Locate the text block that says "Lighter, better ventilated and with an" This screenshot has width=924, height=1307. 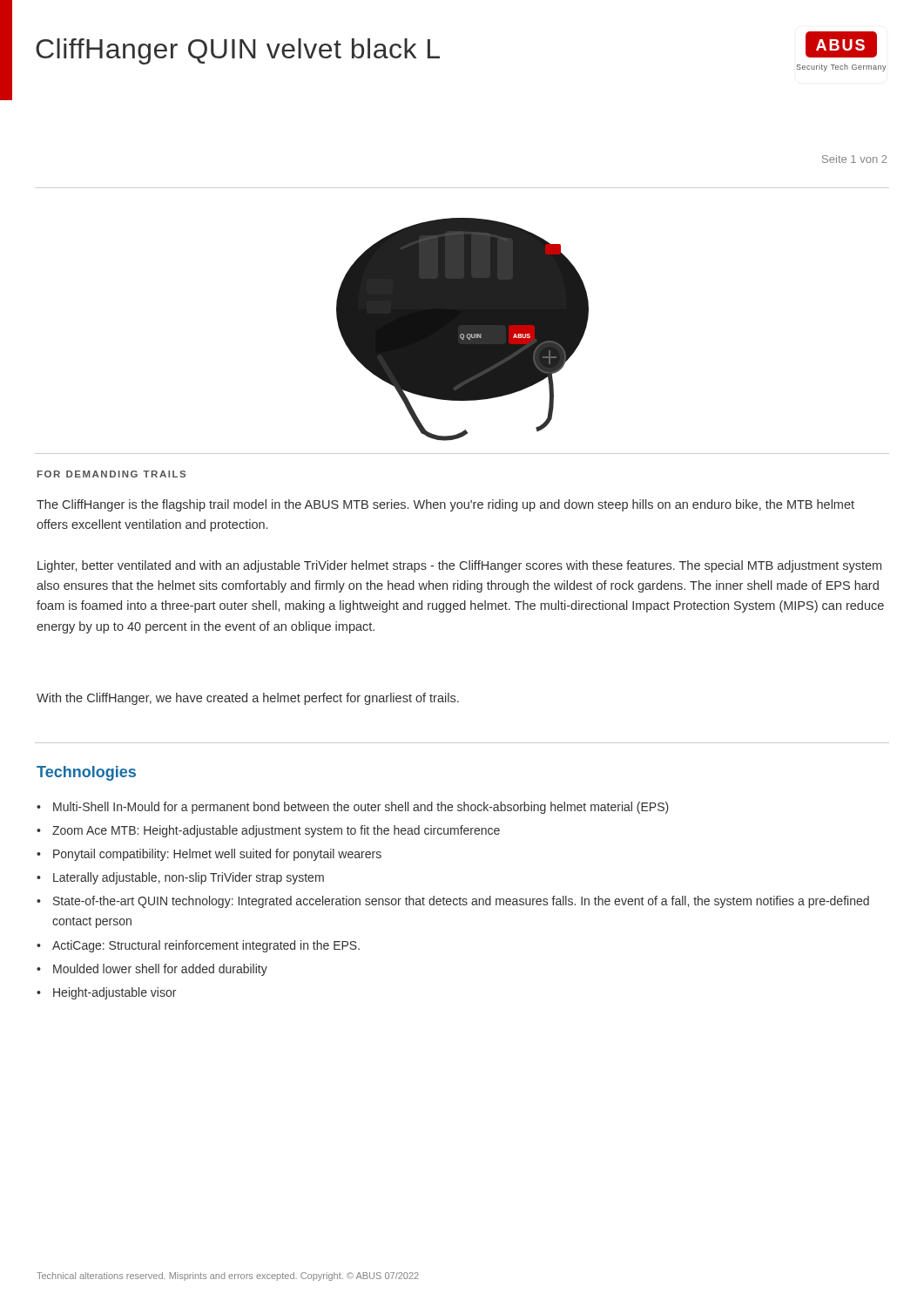(460, 596)
